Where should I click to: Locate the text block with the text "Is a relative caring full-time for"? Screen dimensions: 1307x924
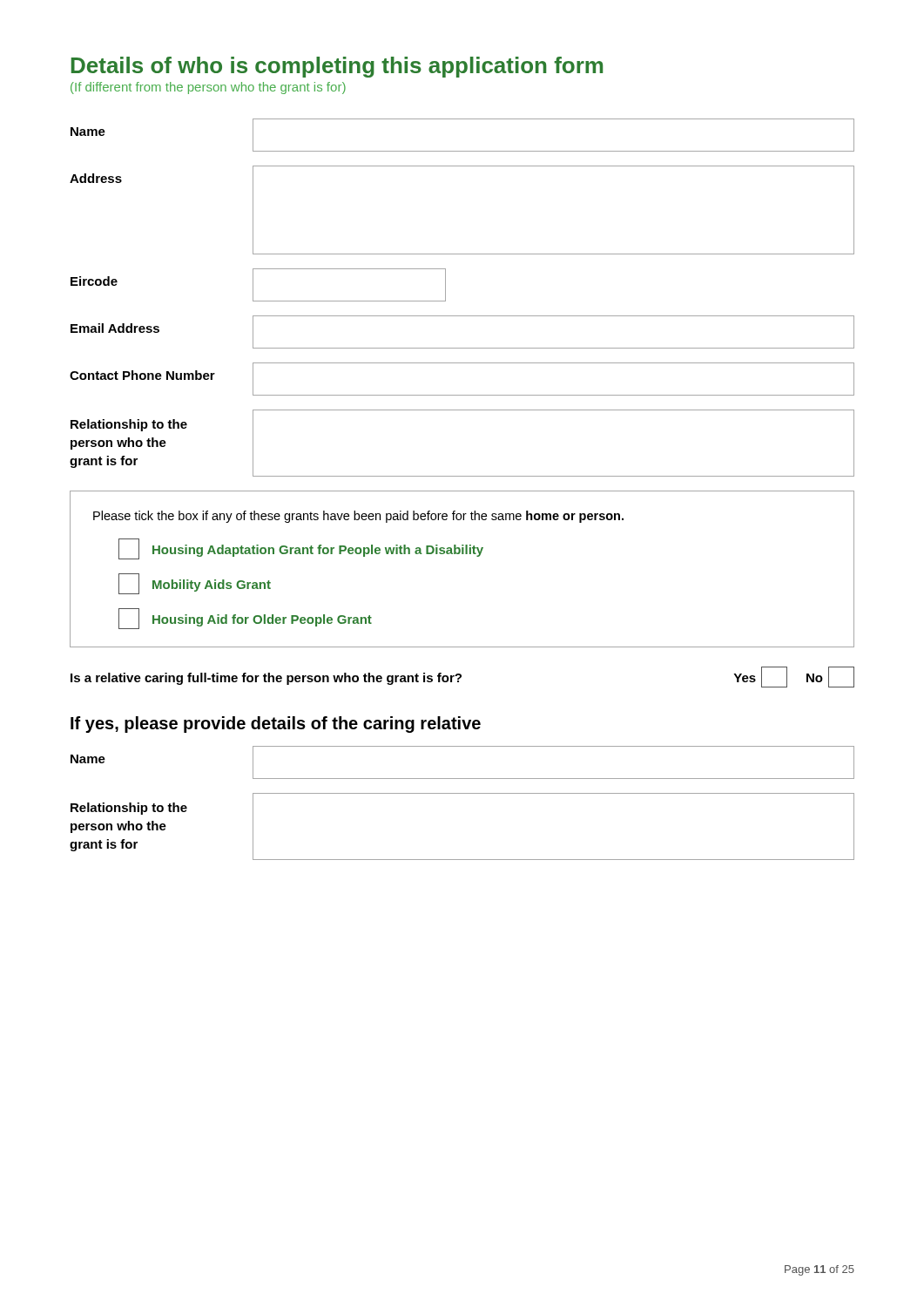pyautogui.click(x=462, y=677)
